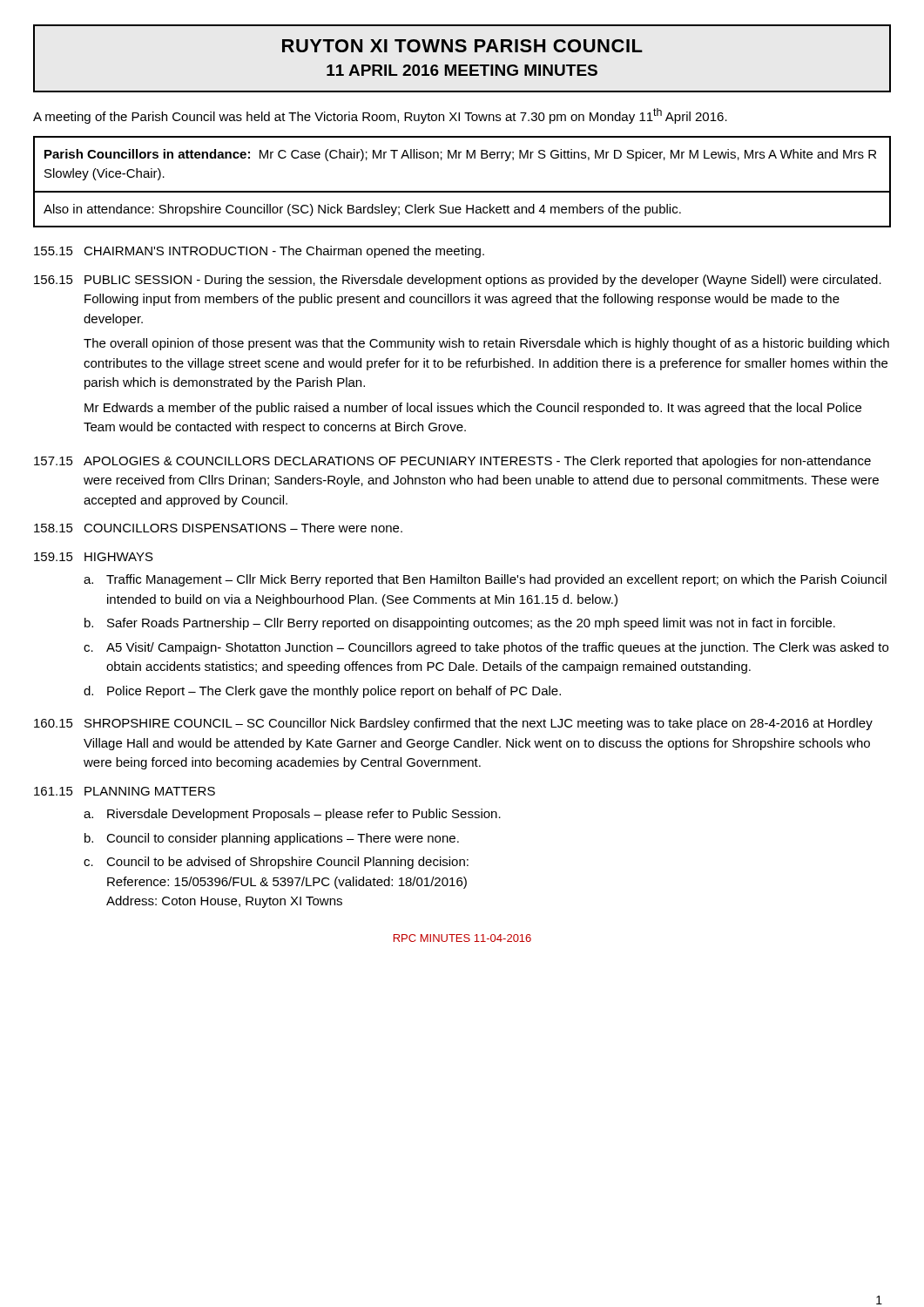Where is the passage that starts "155.15 CHAIRMAN'S INTRODUCTION - The"?
Image resolution: width=924 pixels, height=1307 pixels.
(462, 251)
